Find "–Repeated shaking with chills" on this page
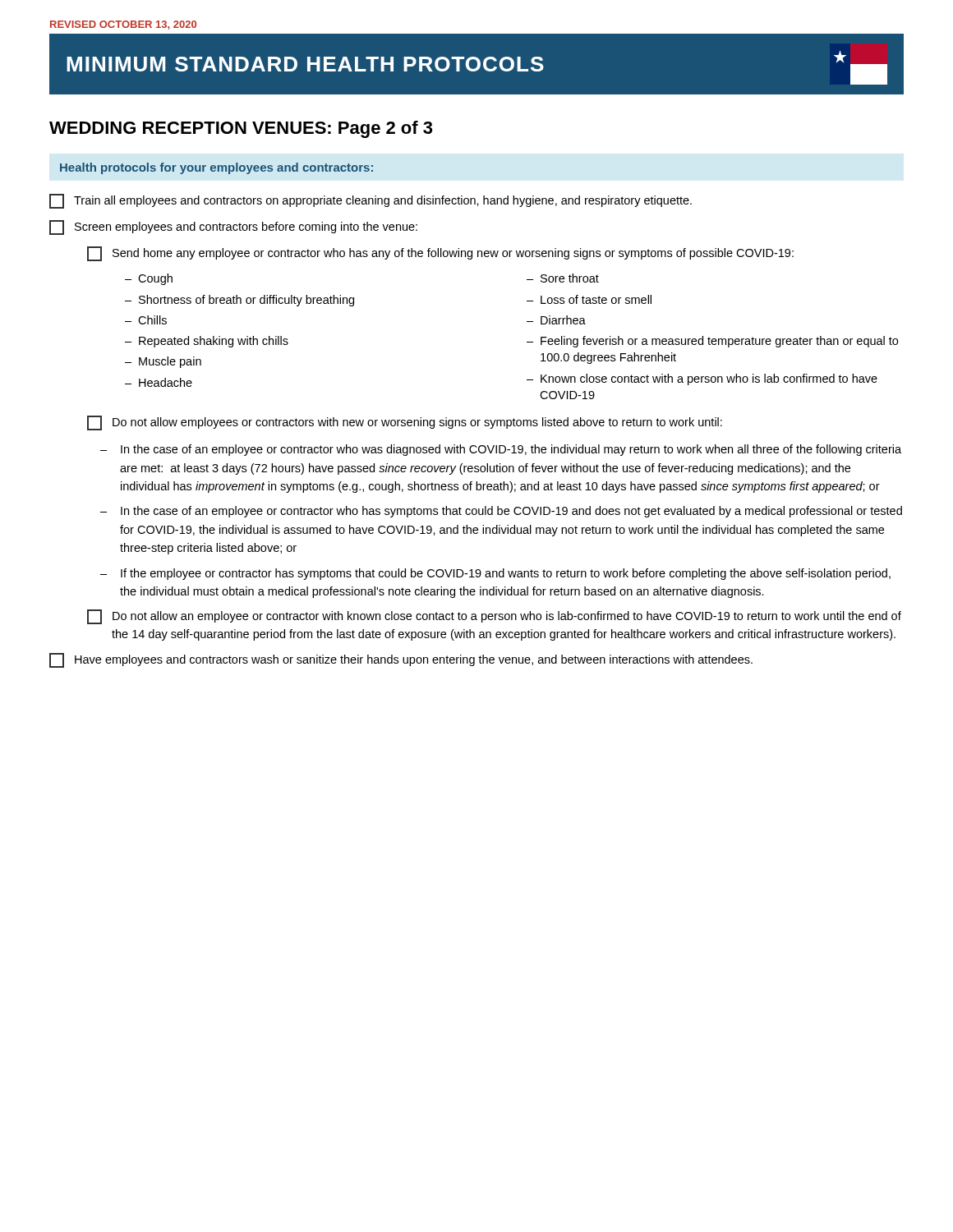This screenshot has width=953, height=1232. pos(207,341)
